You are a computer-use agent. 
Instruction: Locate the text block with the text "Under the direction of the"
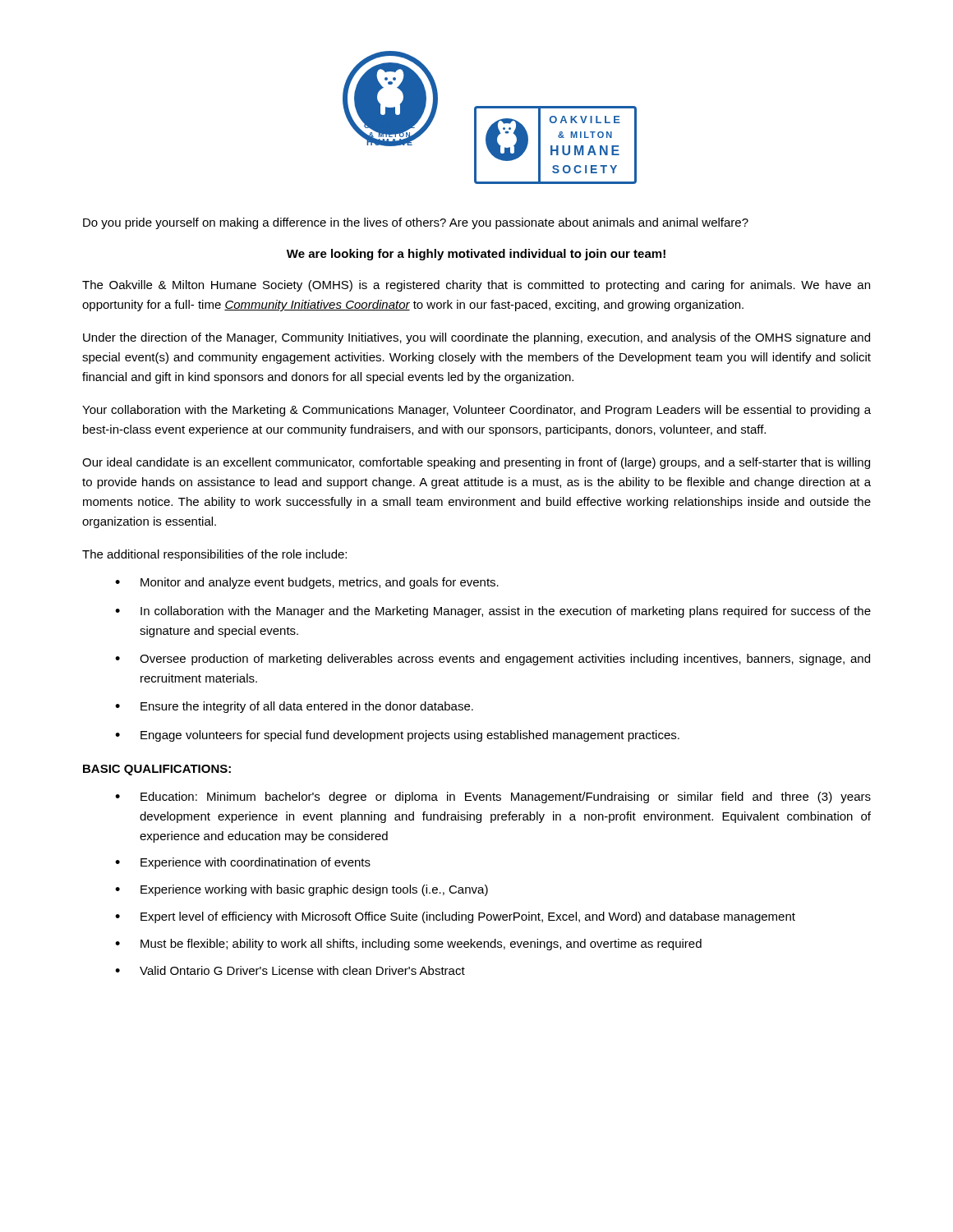coord(476,357)
